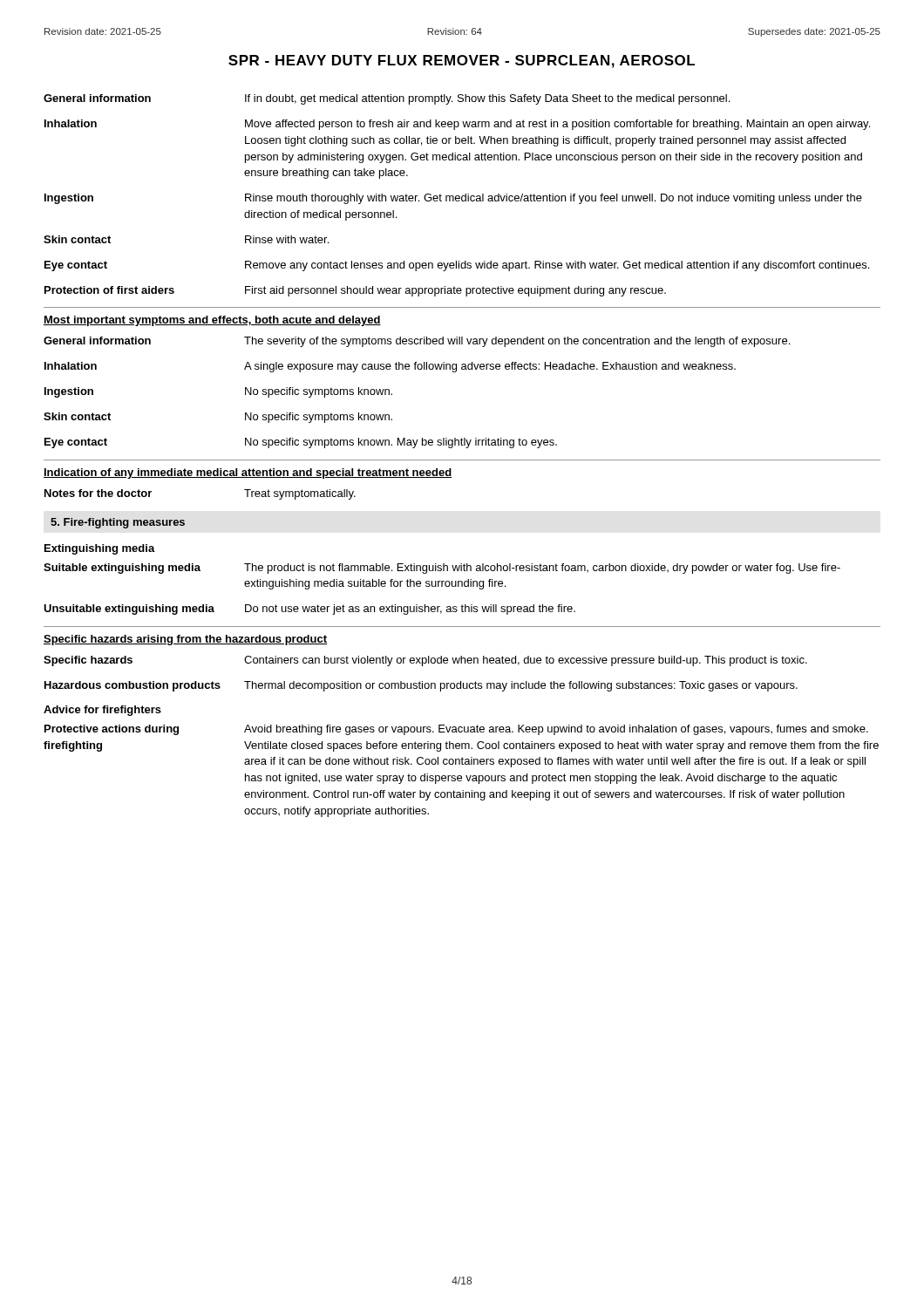Where is the section header that starts "Most important symptoms and effects, both"?
The width and height of the screenshot is (924, 1308).
212,320
